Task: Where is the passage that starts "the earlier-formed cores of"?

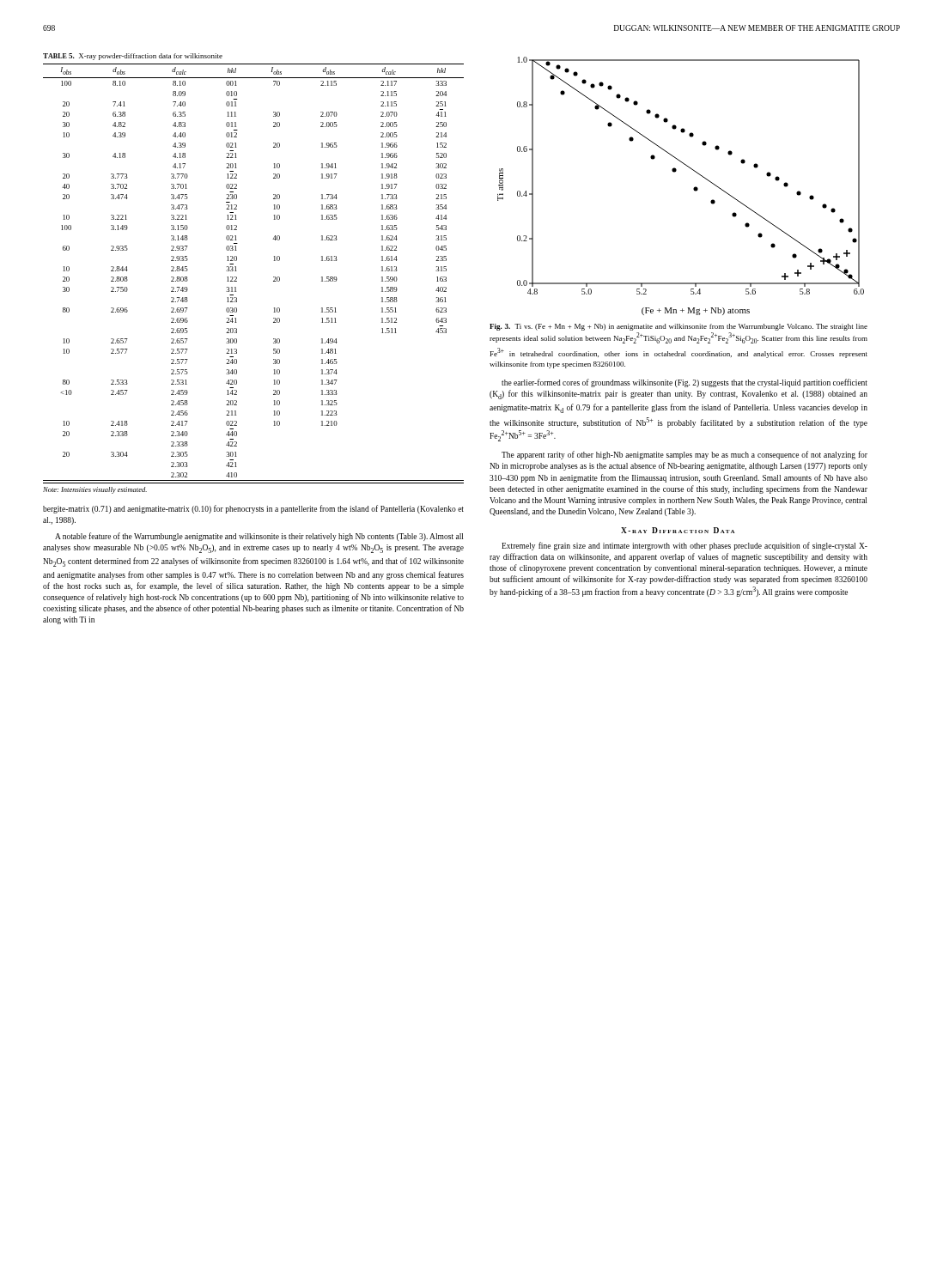Action: [x=678, y=411]
